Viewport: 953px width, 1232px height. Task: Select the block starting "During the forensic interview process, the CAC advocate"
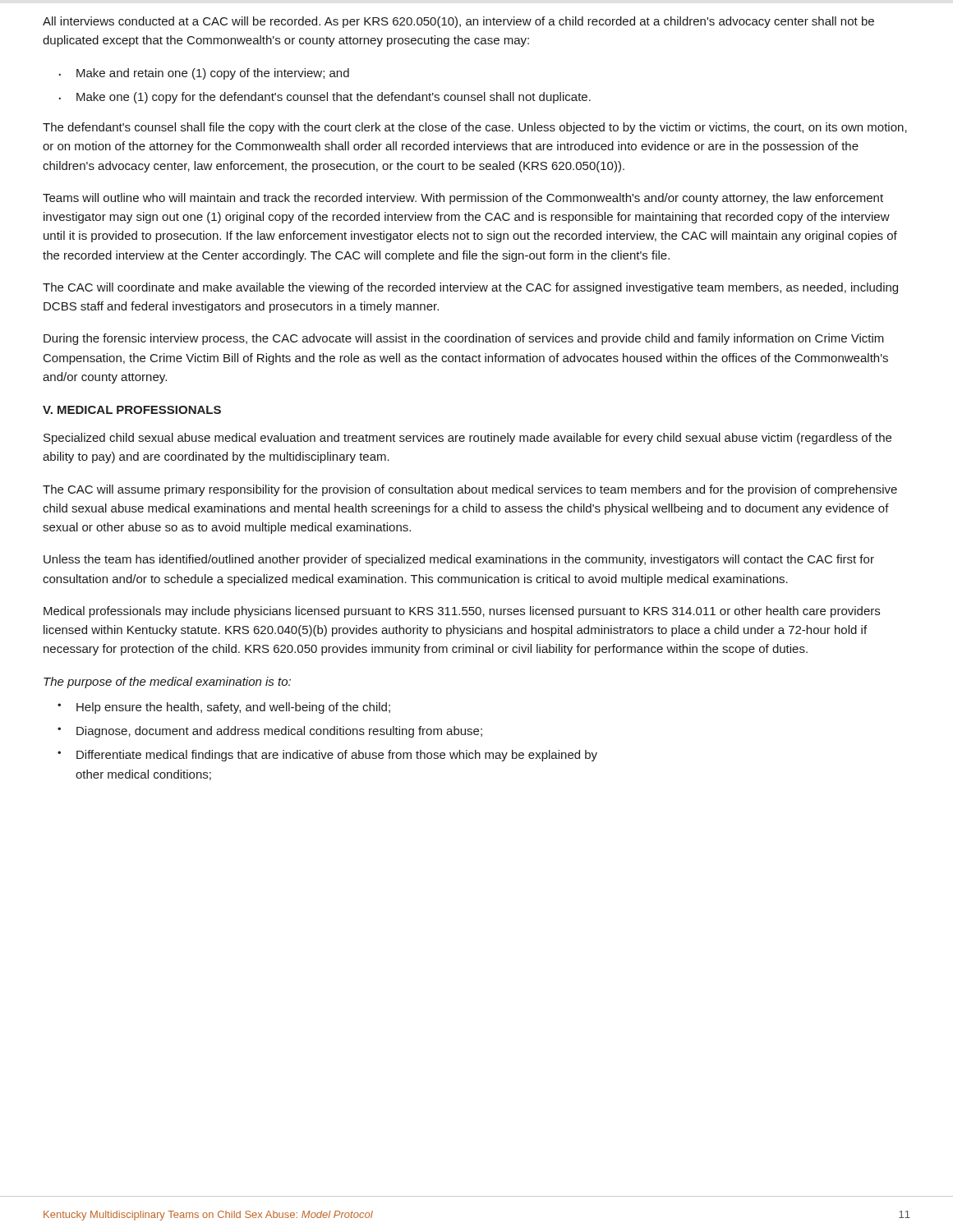(x=466, y=357)
